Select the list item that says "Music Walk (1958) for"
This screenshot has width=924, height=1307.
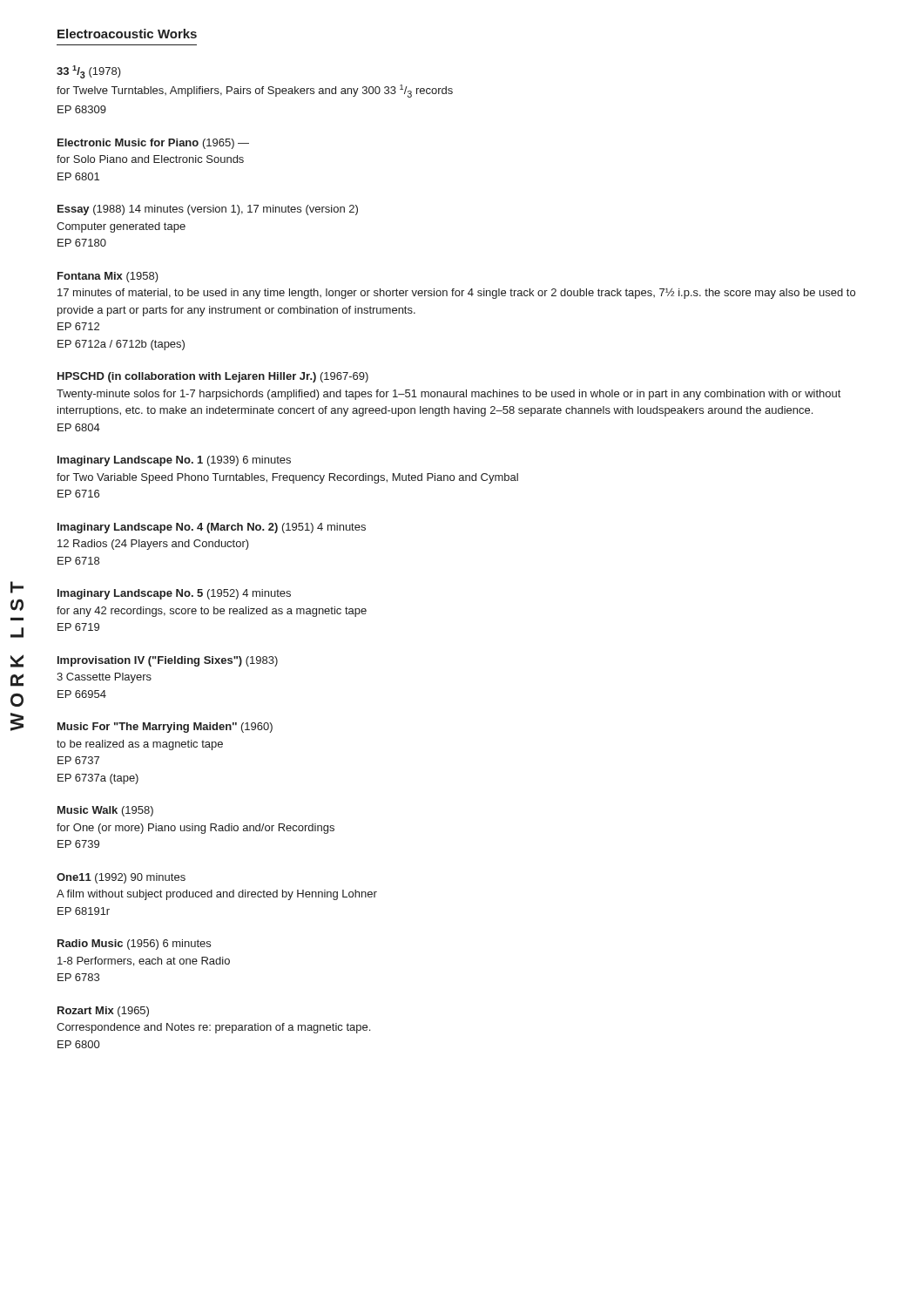(x=196, y=827)
